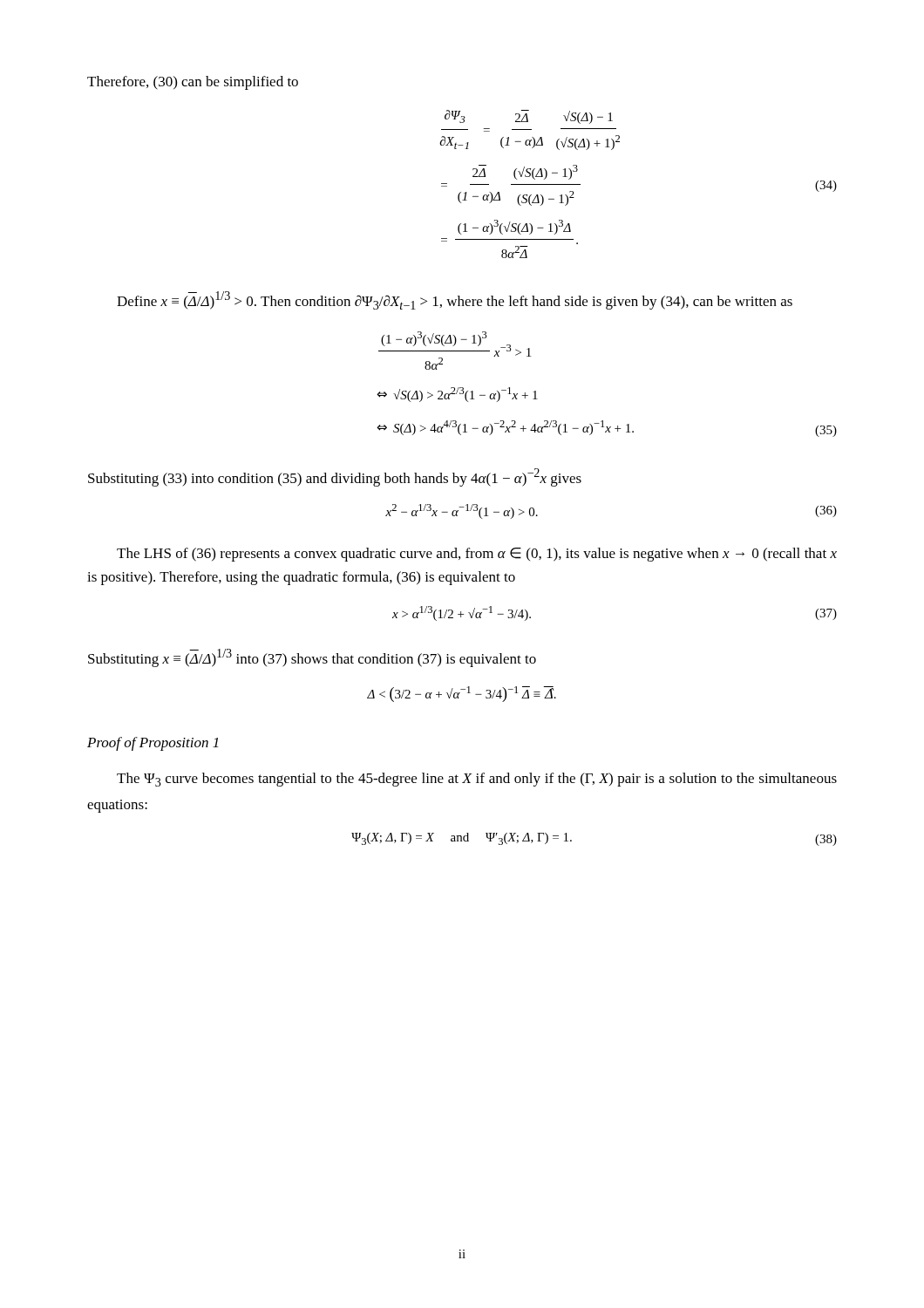Navigate to the text starting "Therefore, (30) can be simplified to"

click(x=193, y=82)
